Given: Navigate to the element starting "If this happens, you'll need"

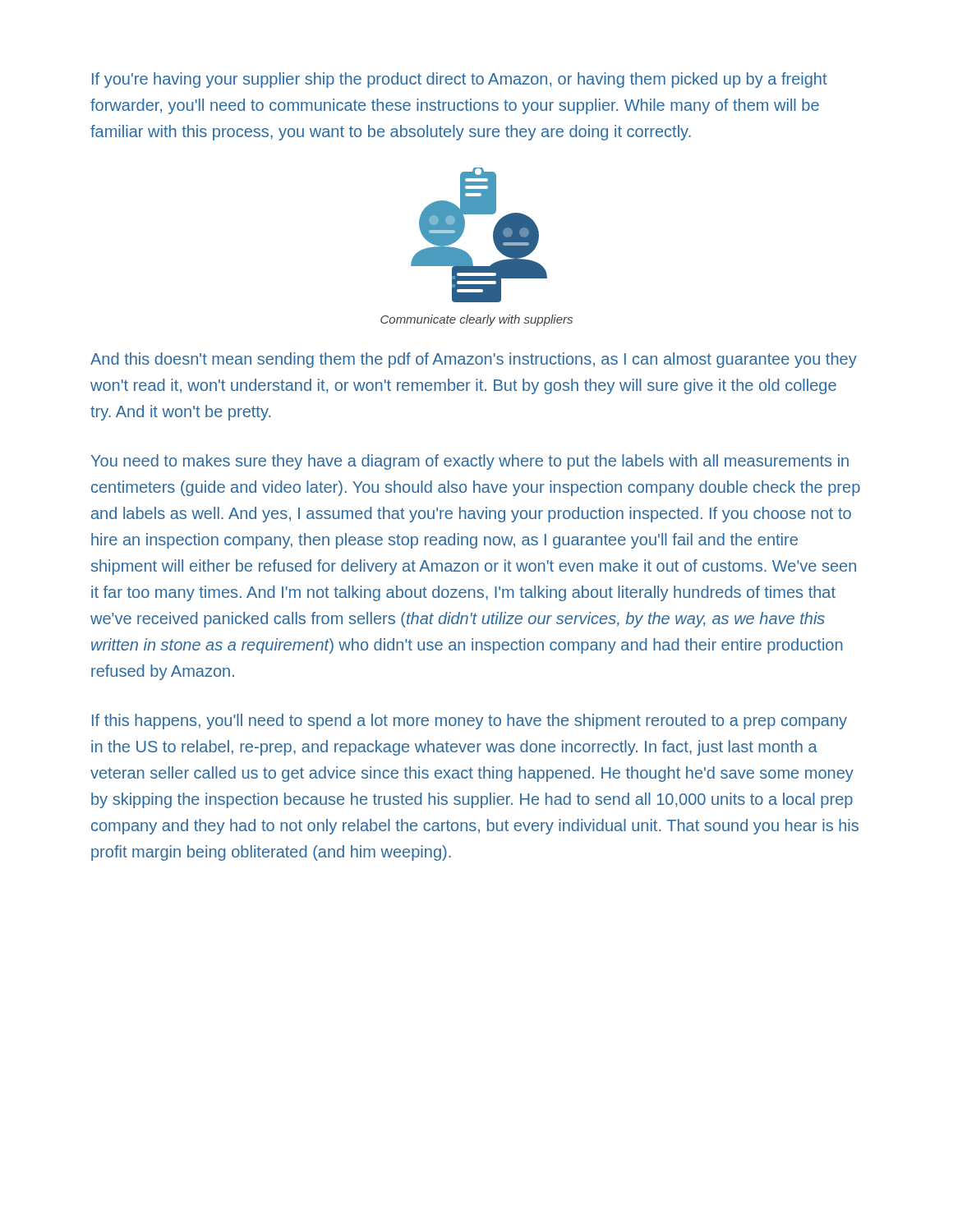Looking at the screenshot, I should [x=475, y=786].
